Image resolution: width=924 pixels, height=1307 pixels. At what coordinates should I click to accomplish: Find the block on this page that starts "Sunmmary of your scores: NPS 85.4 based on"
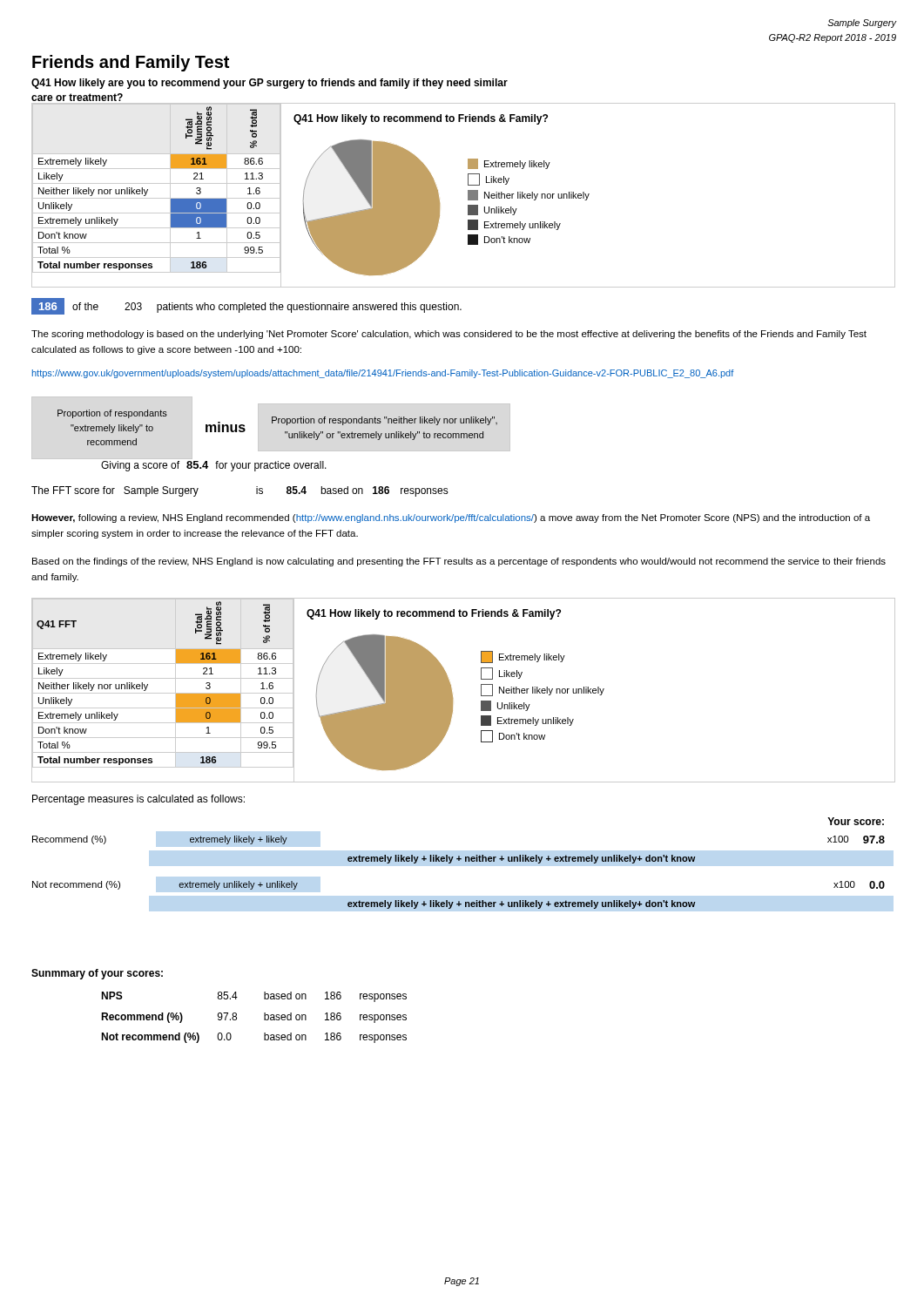[97, 974]
